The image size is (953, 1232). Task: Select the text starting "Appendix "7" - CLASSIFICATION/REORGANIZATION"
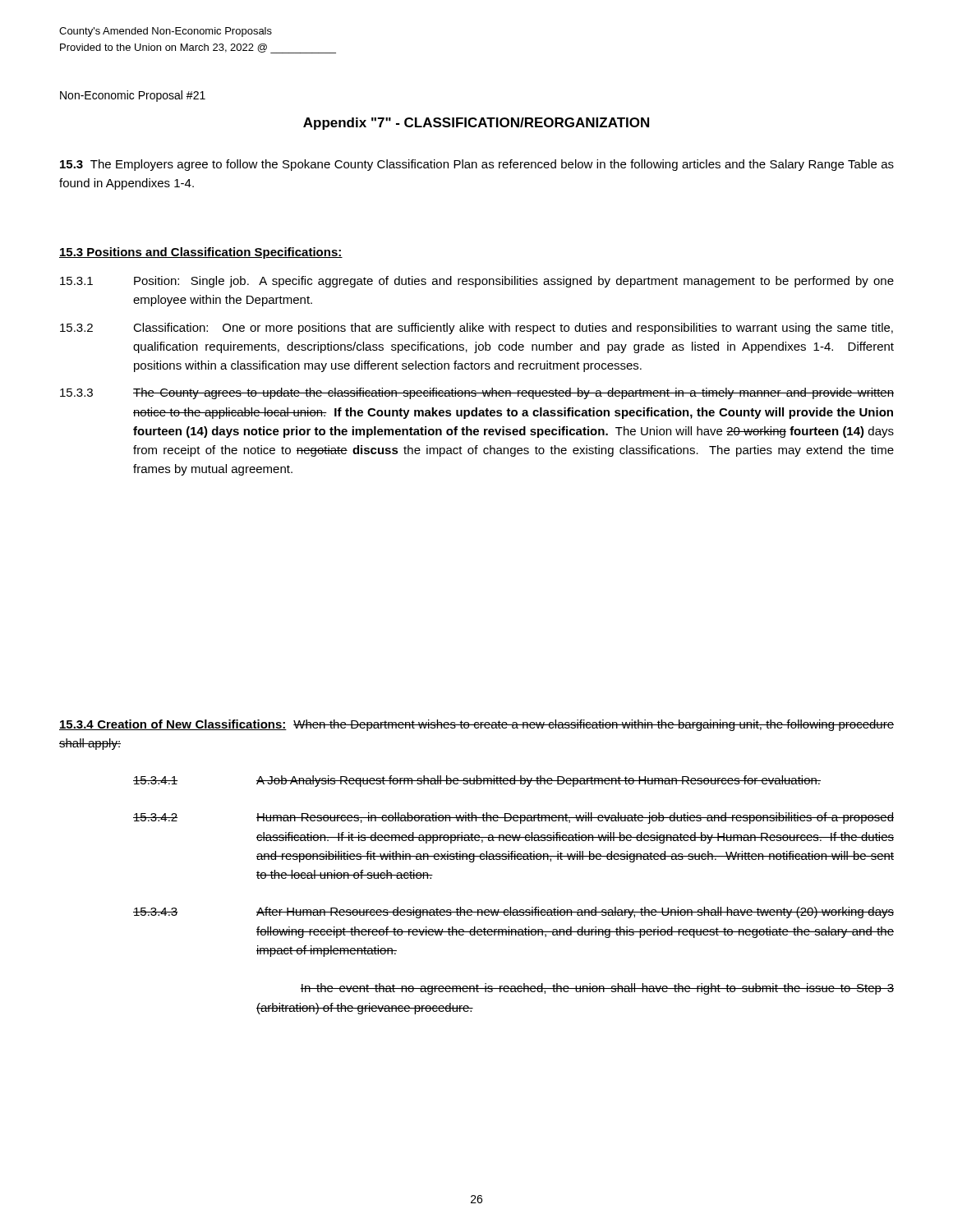coord(476,123)
